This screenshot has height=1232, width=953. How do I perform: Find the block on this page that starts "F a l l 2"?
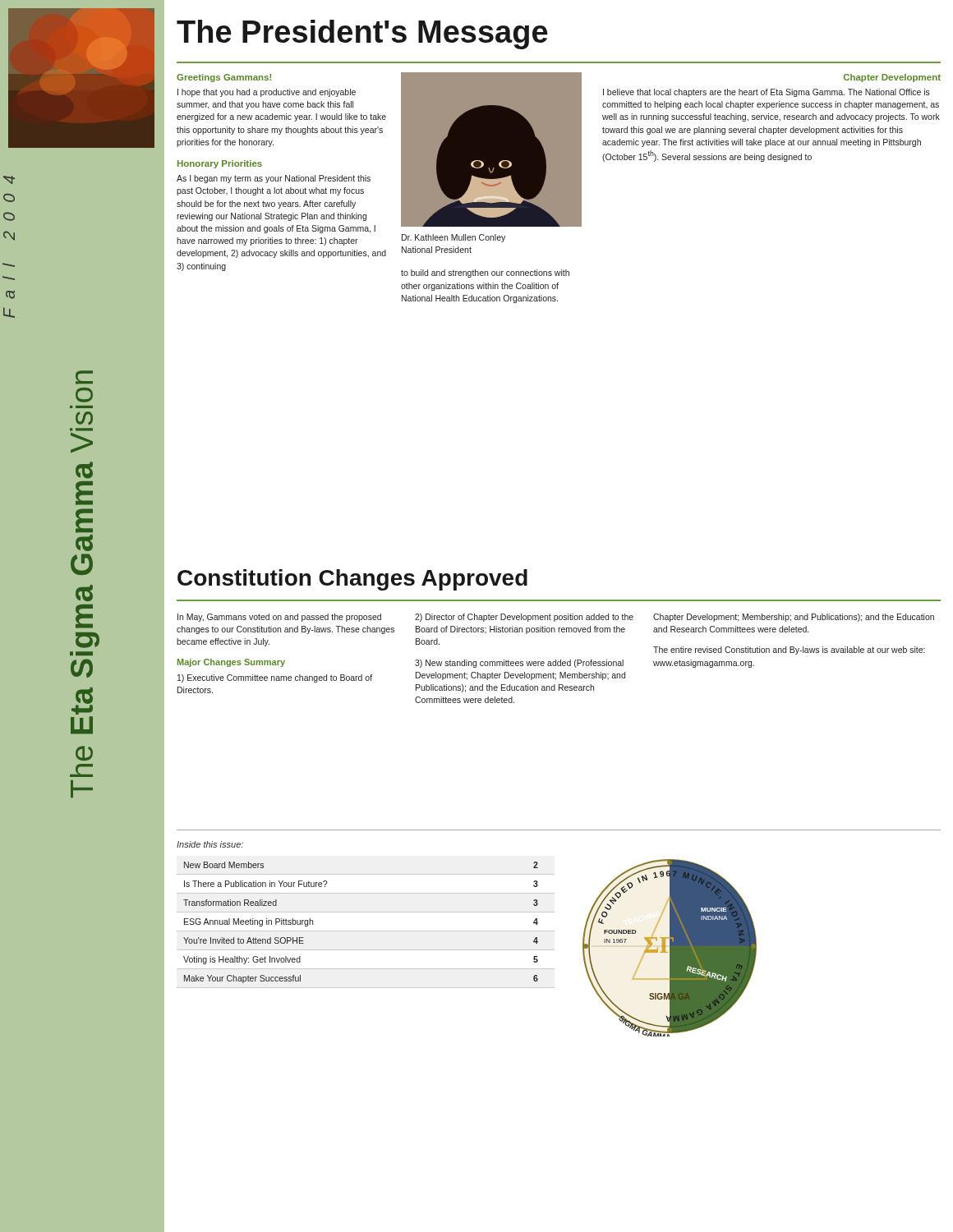pos(9,245)
